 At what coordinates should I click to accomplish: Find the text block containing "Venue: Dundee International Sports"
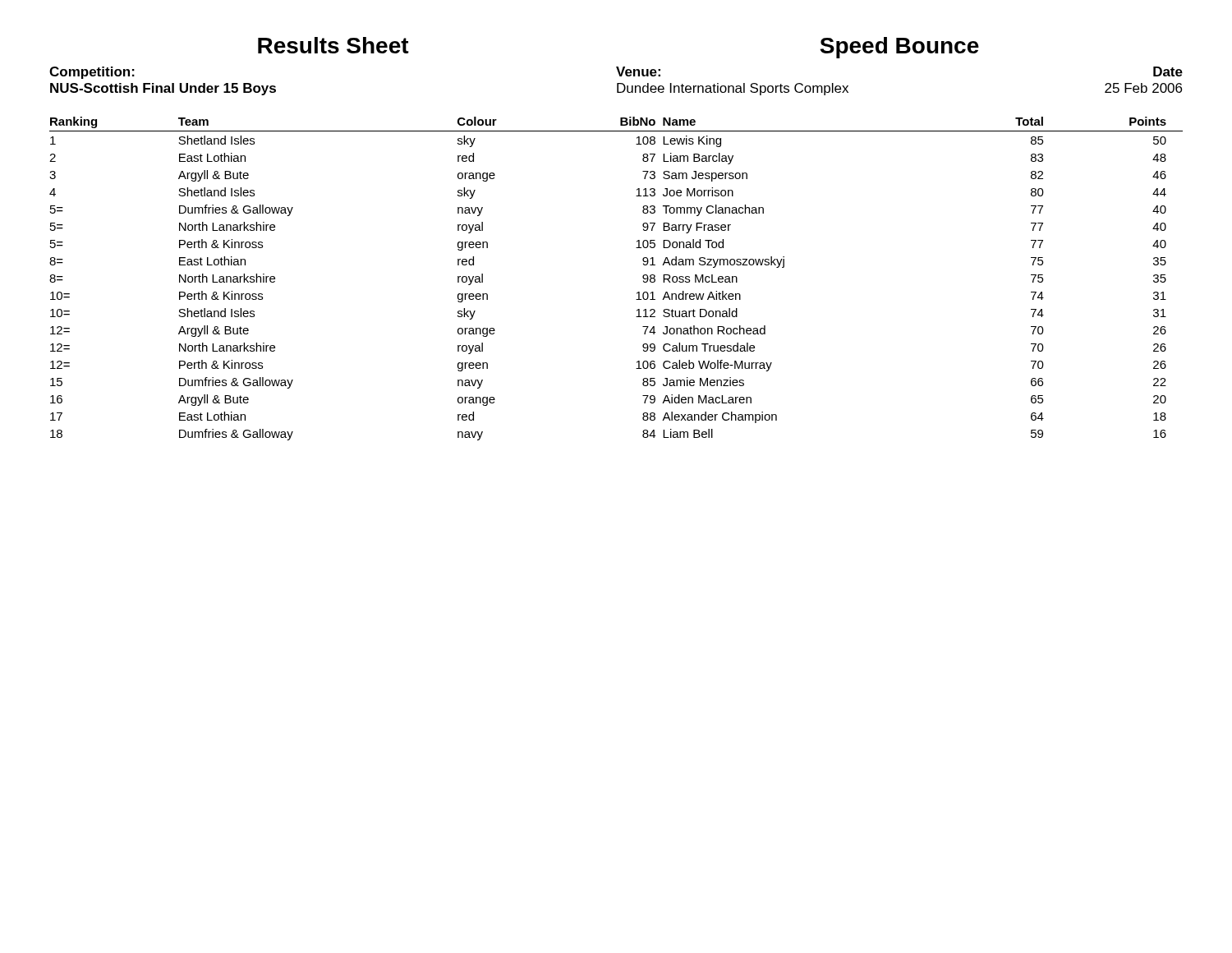click(x=732, y=80)
